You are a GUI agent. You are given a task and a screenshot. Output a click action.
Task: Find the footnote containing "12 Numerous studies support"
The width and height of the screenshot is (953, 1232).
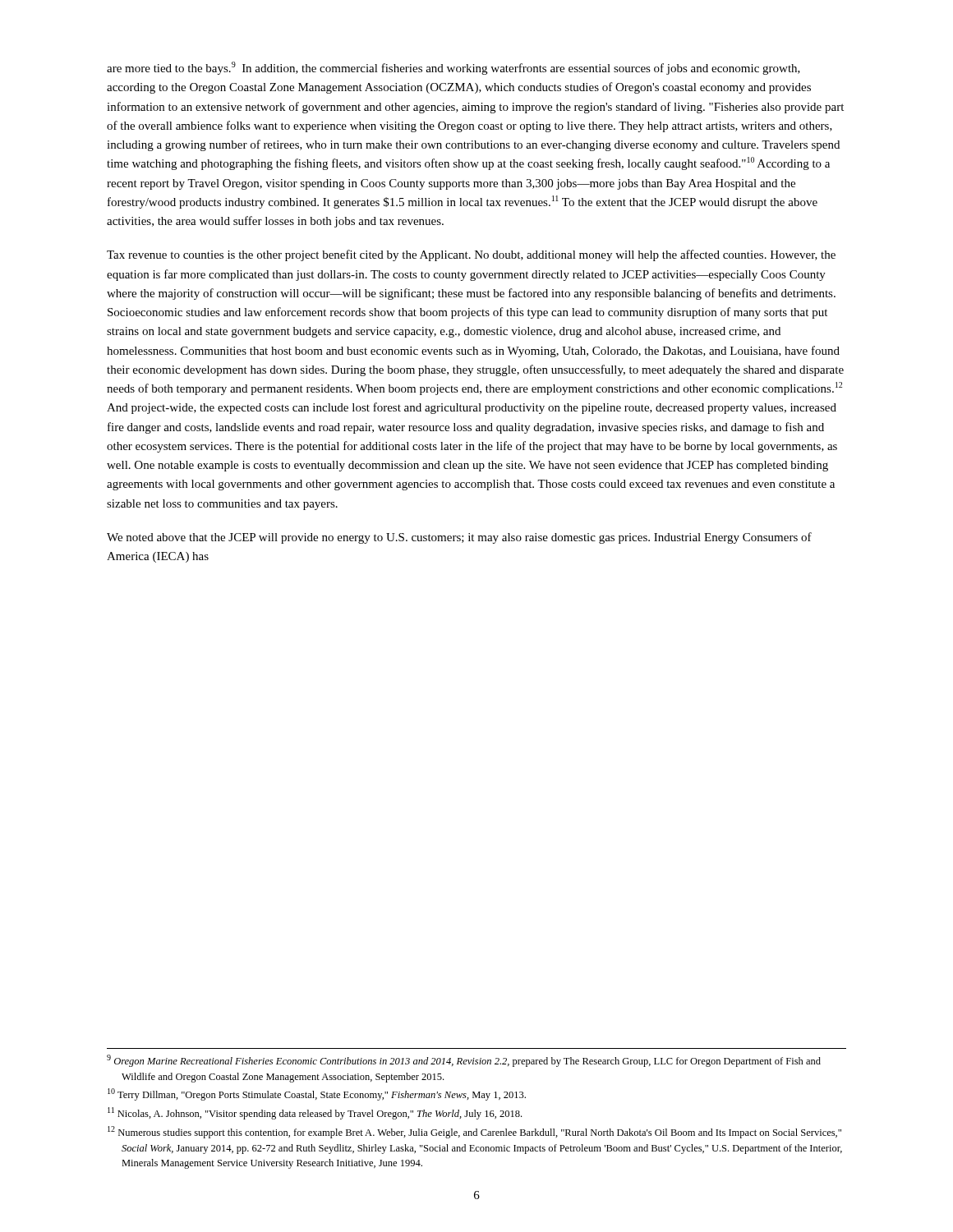coord(475,1147)
